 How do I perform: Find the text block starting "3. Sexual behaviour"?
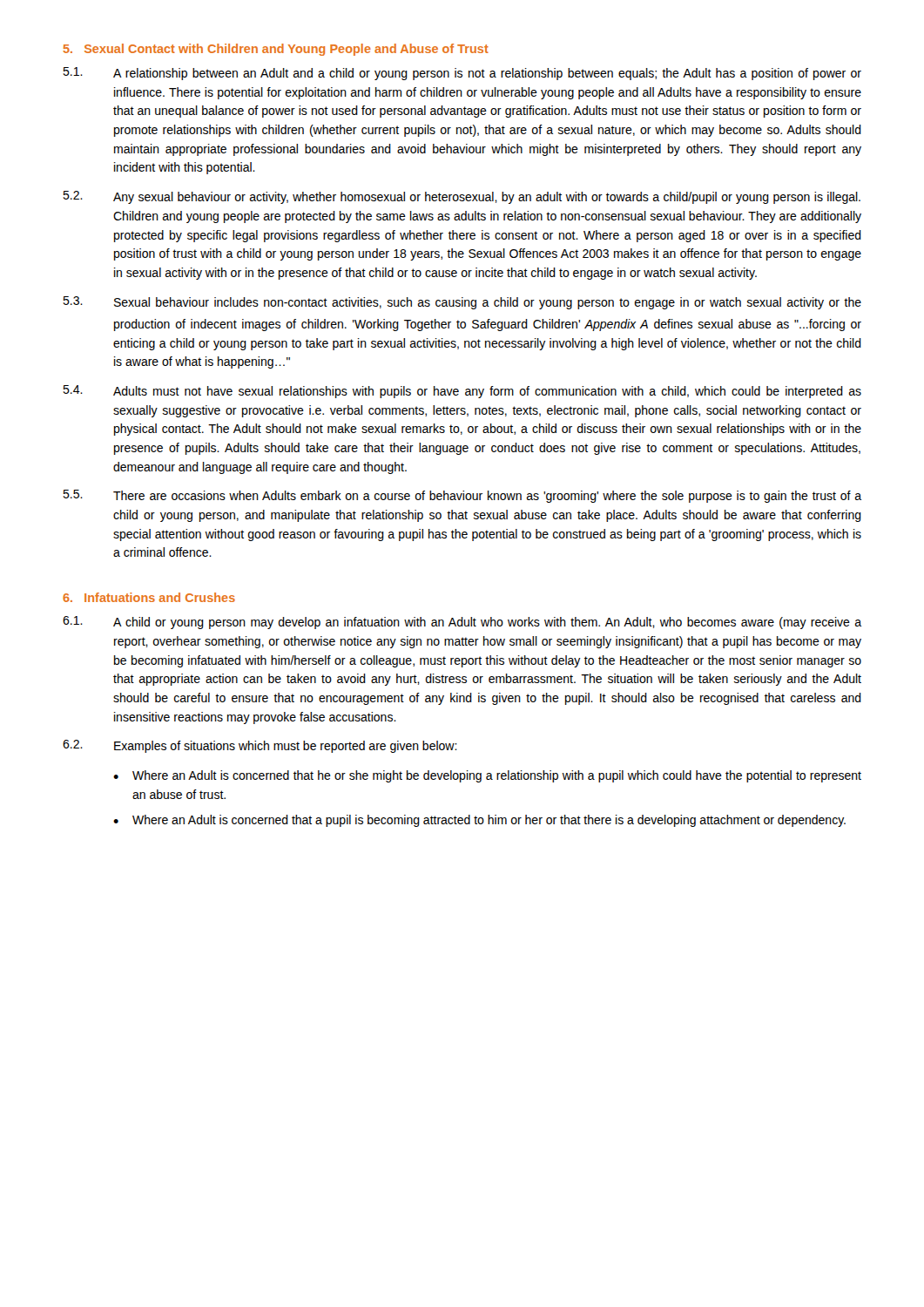(462, 333)
